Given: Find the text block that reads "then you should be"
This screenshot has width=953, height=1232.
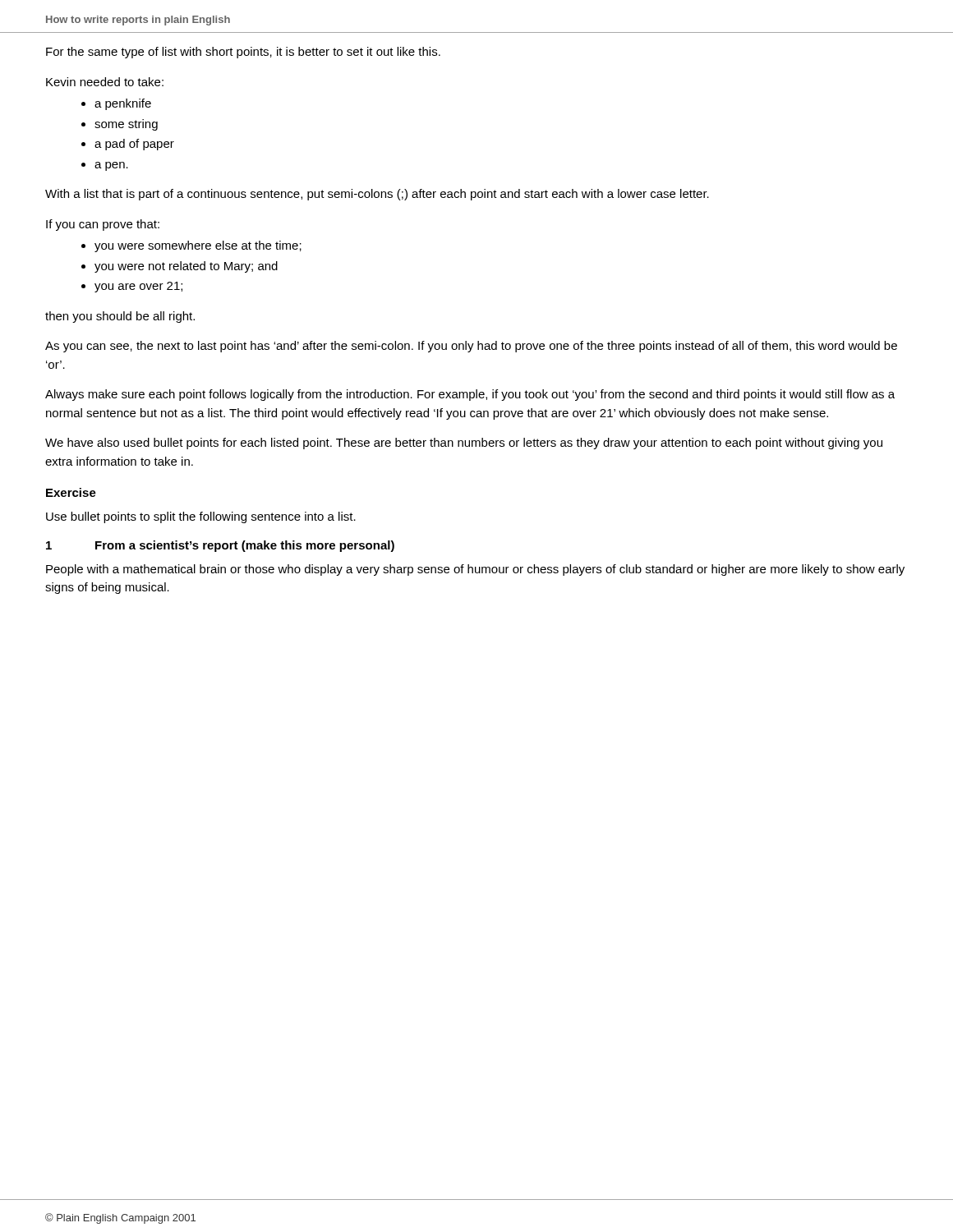Looking at the screenshot, I should 121,315.
